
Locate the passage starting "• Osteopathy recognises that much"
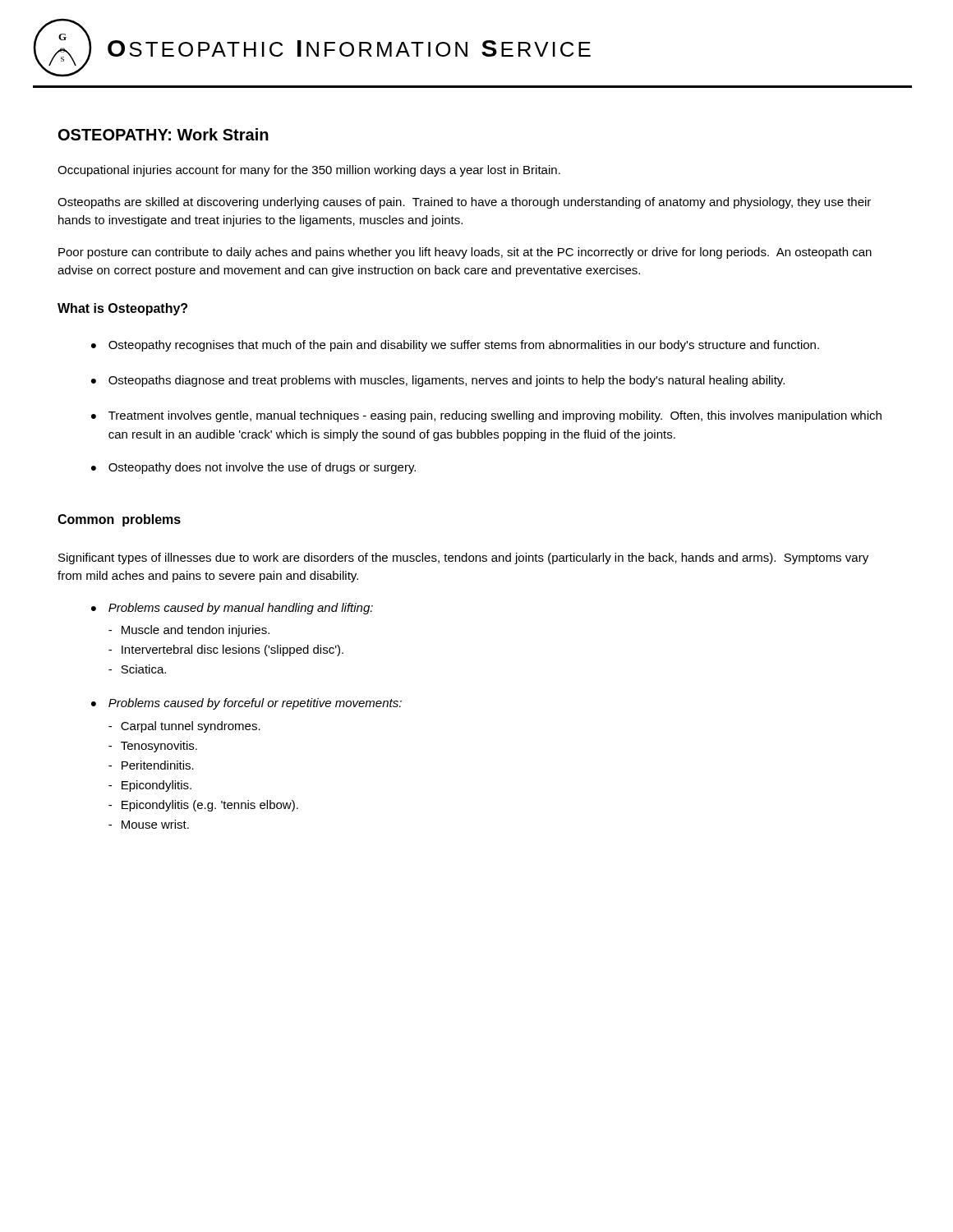point(493,346)
